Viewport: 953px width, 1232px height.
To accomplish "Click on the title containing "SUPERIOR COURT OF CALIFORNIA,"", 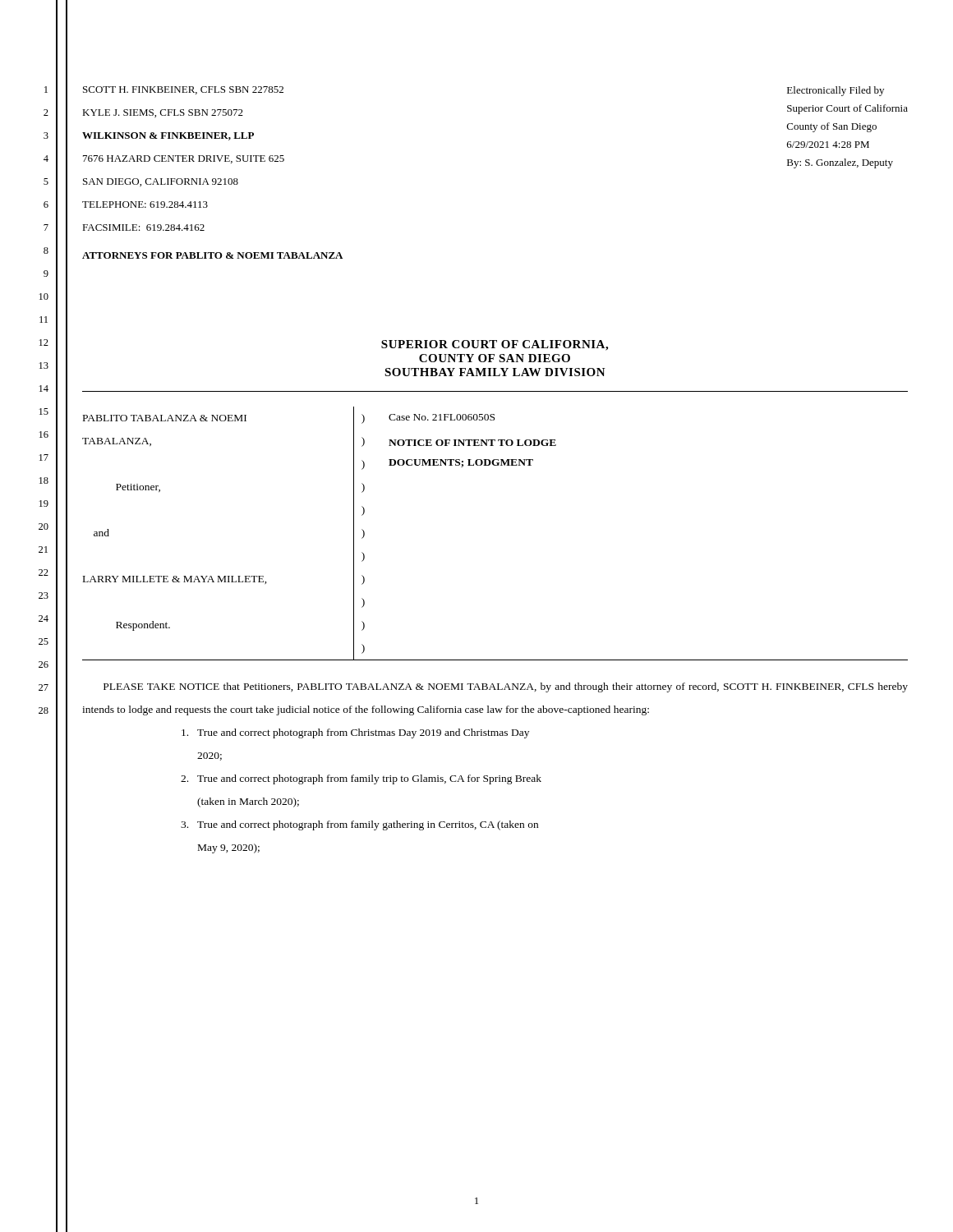I will [495, 344].
